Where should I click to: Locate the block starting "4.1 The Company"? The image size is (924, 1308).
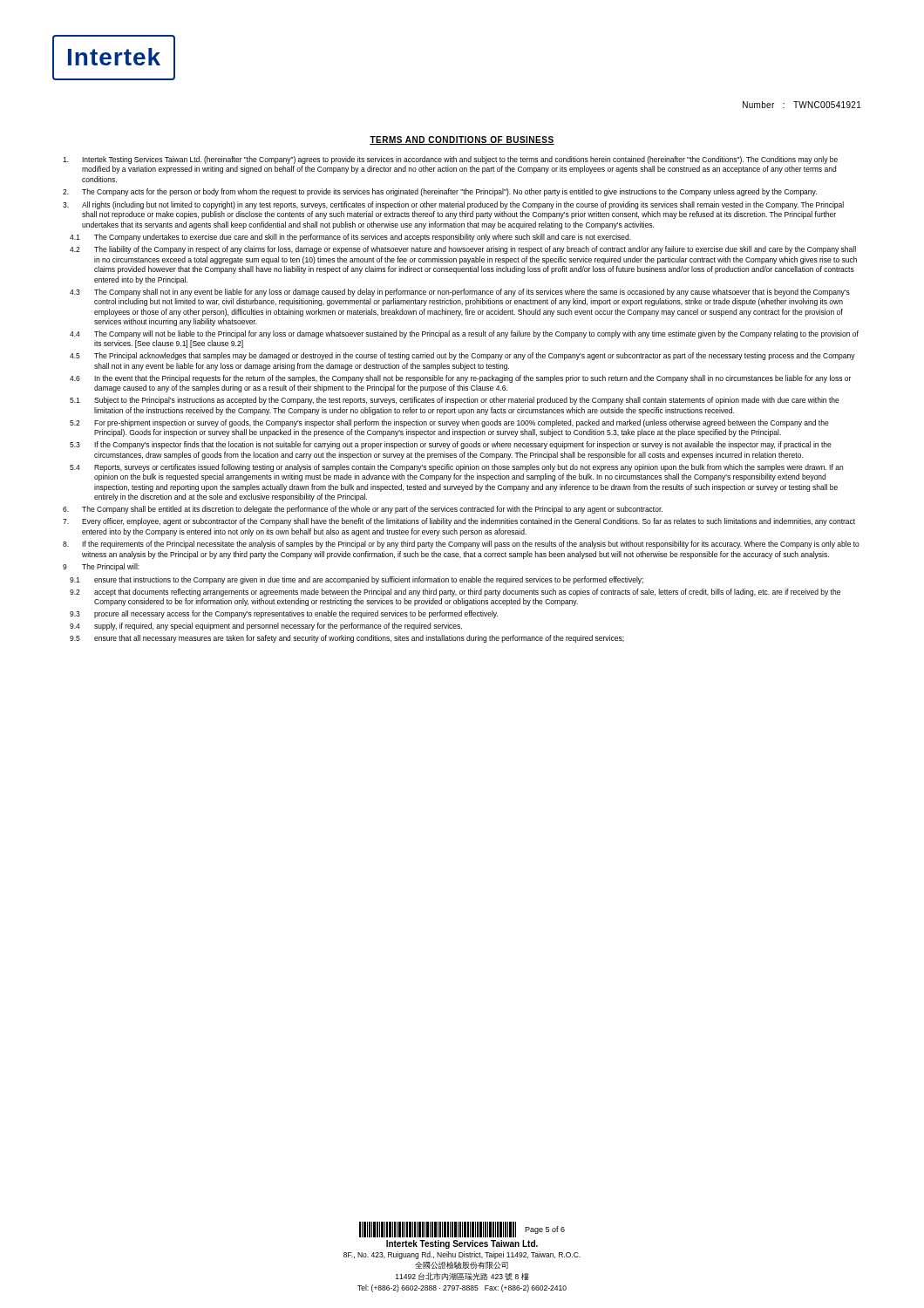click(x=466, y=238)
